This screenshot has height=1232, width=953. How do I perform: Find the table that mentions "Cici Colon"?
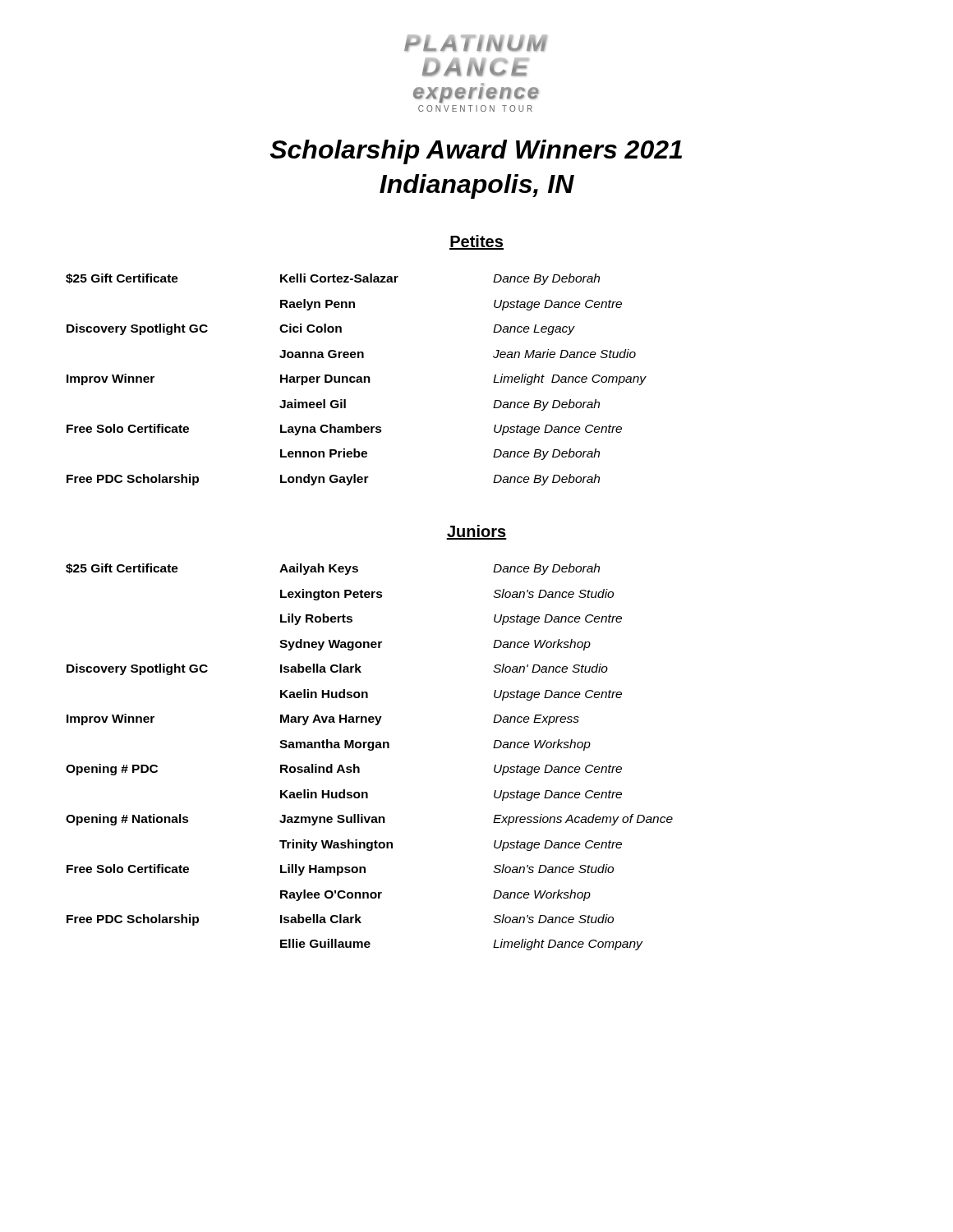pos(476,379)
